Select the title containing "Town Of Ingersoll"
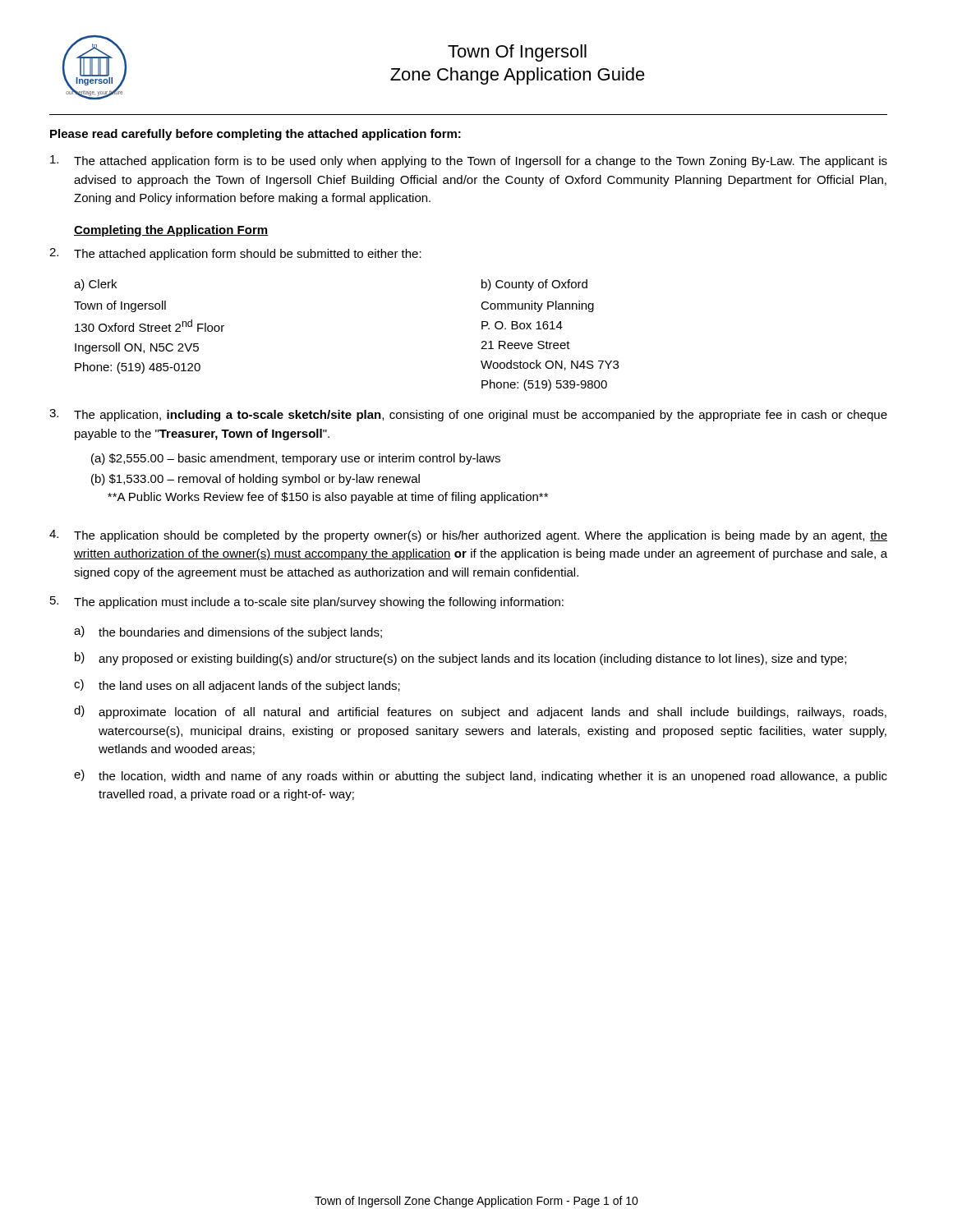 [518, 63]
